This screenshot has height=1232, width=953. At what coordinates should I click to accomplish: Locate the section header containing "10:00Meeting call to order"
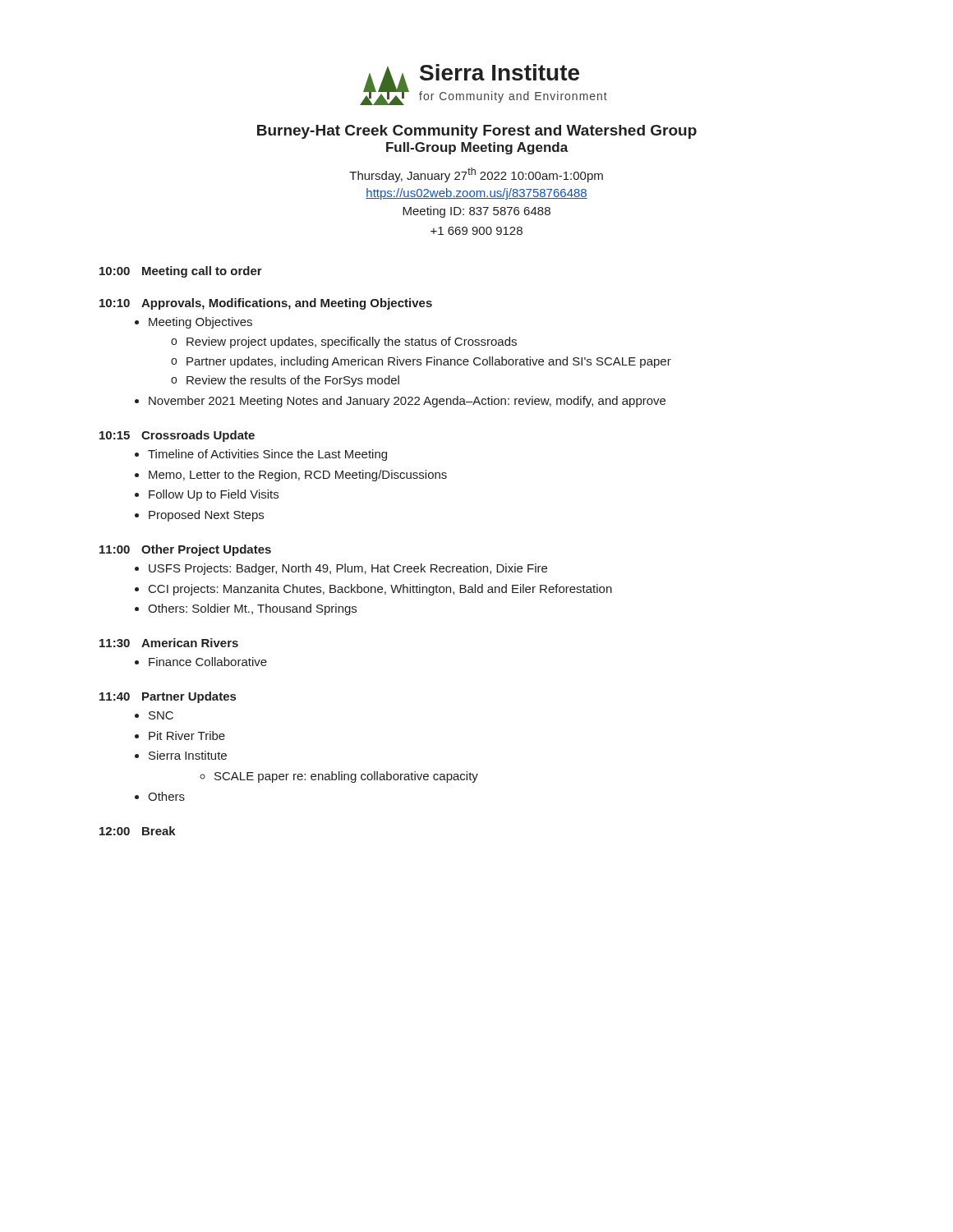point(180,271)
